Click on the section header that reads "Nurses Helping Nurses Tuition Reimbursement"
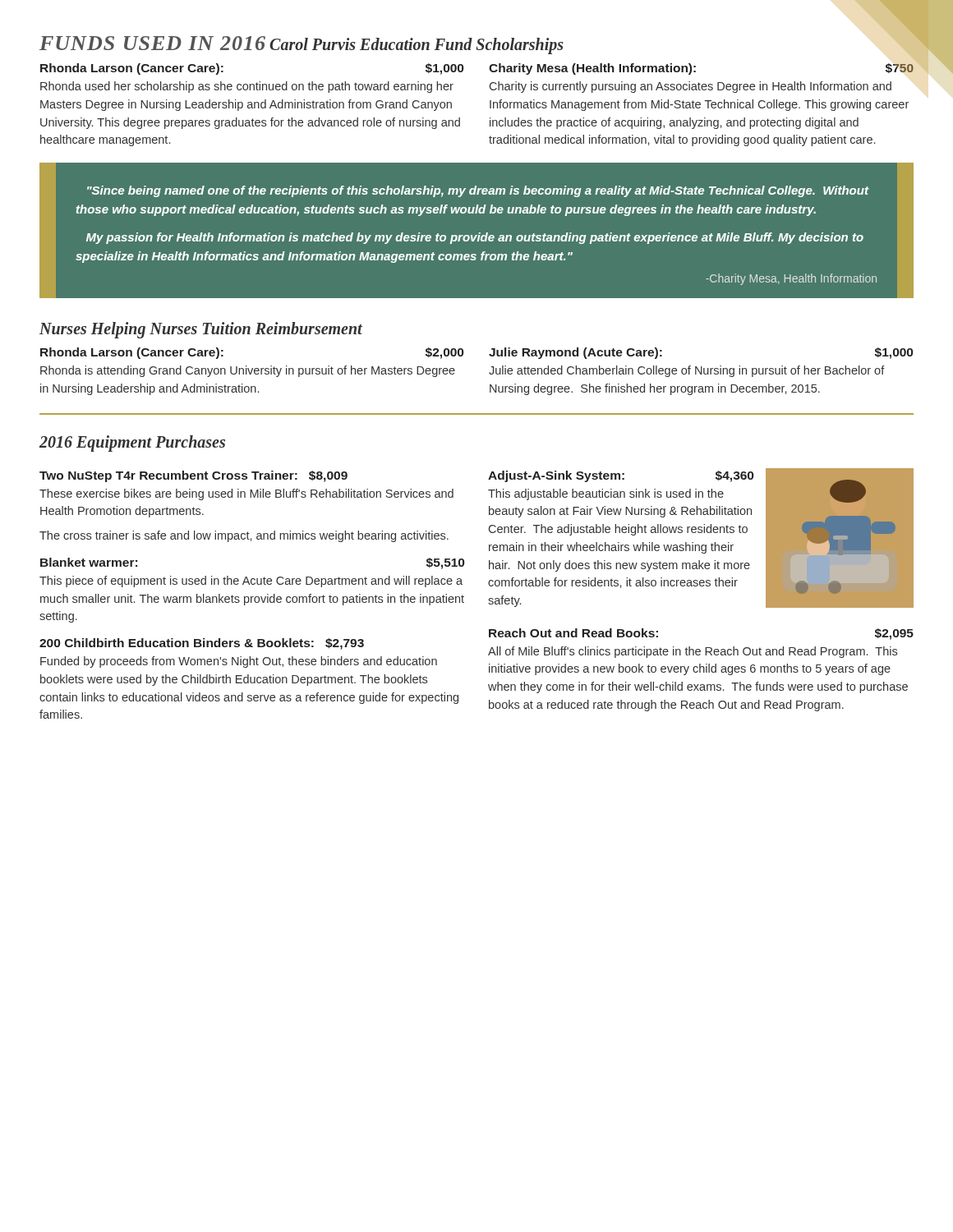 201,329
